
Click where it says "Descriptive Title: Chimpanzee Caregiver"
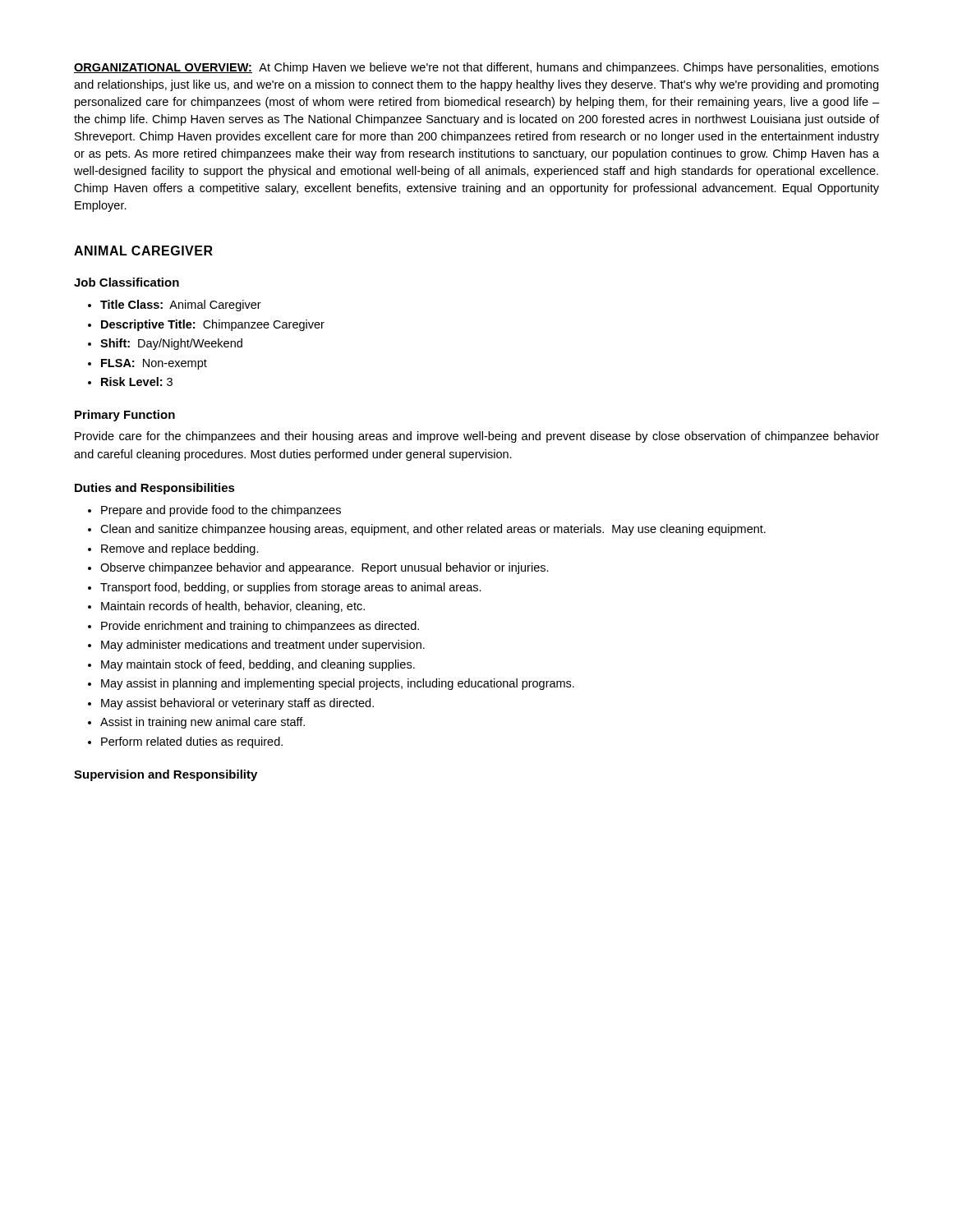coord(212,324)
